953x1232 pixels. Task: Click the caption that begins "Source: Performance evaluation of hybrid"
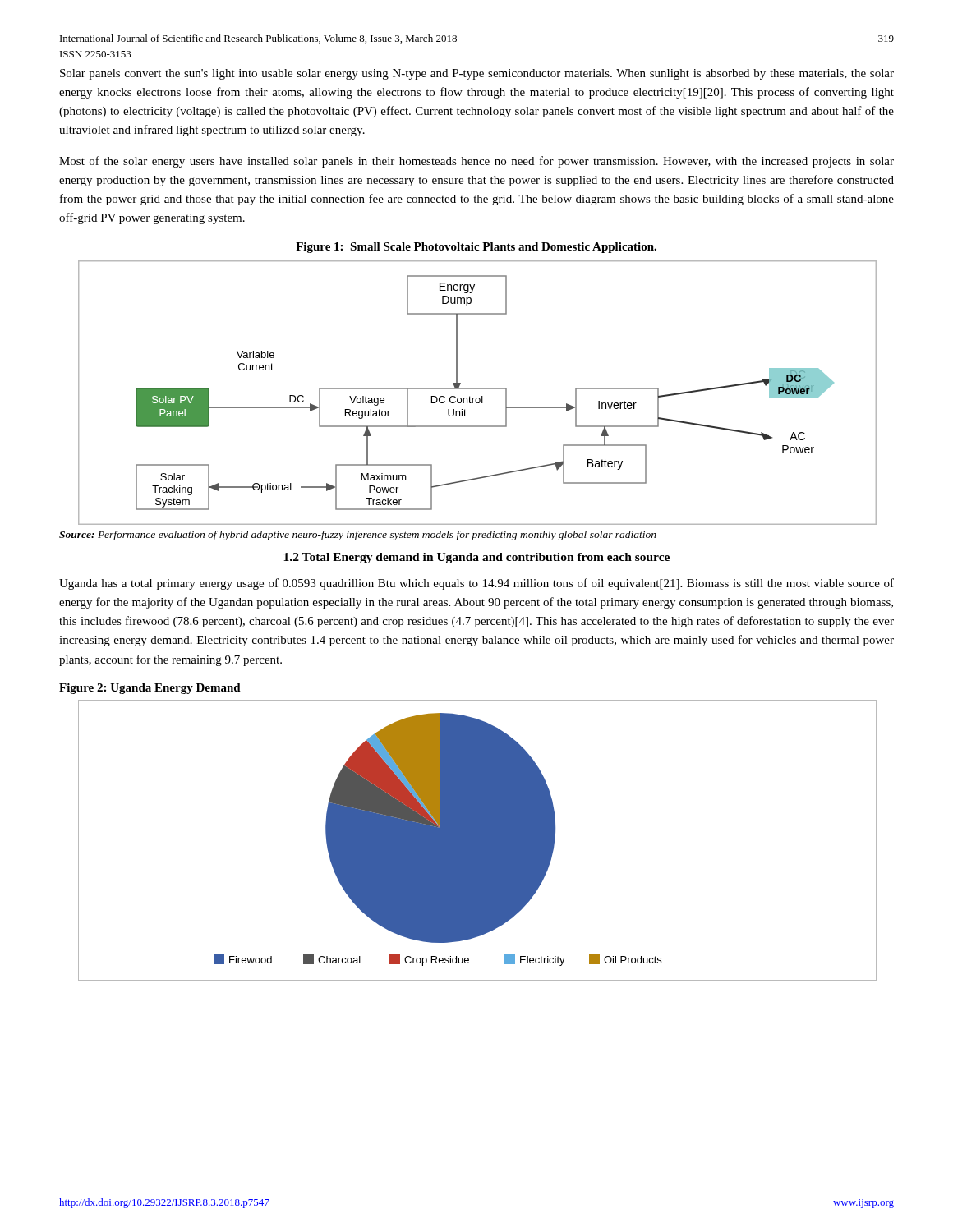358,534
